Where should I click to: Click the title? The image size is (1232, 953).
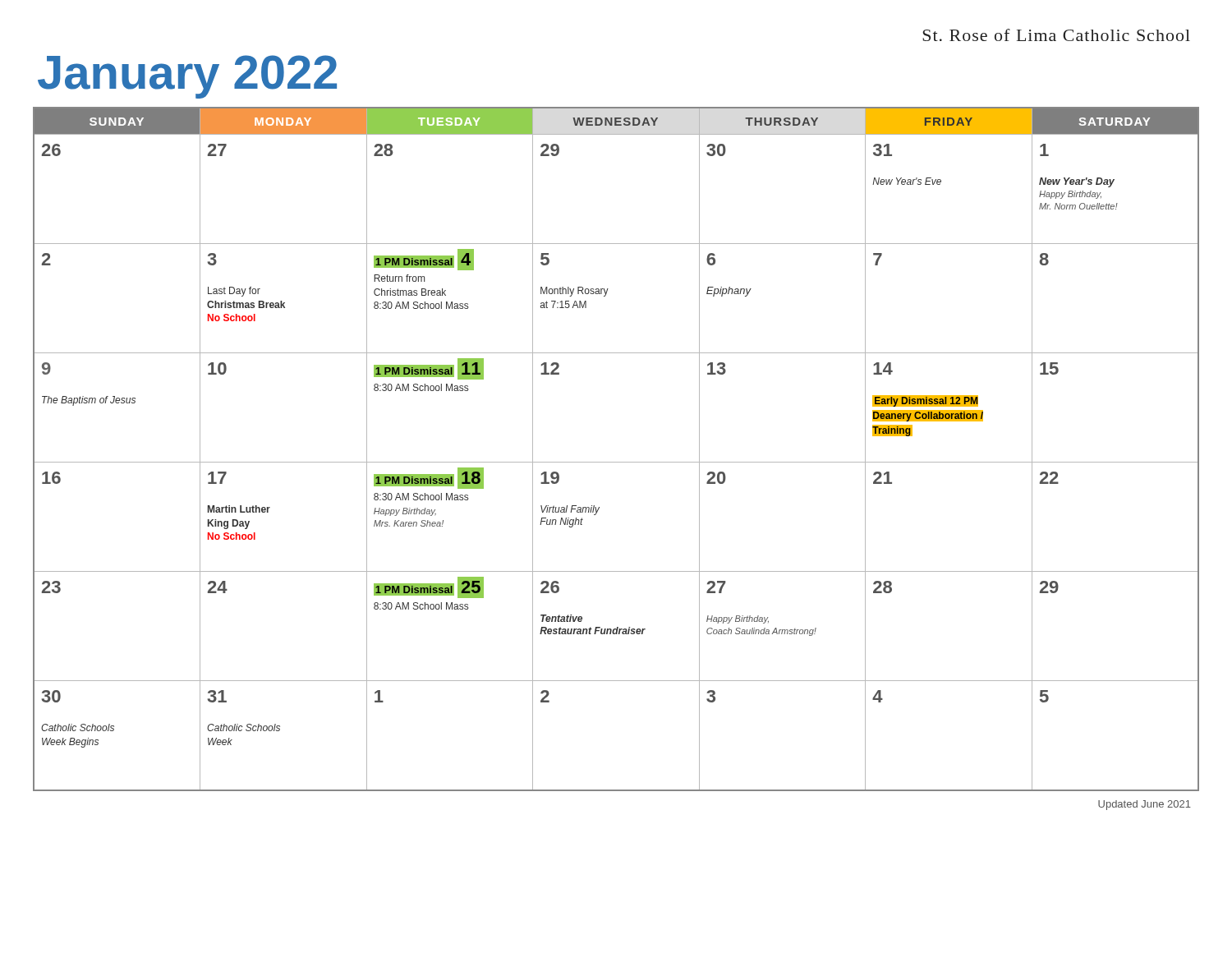188,72
